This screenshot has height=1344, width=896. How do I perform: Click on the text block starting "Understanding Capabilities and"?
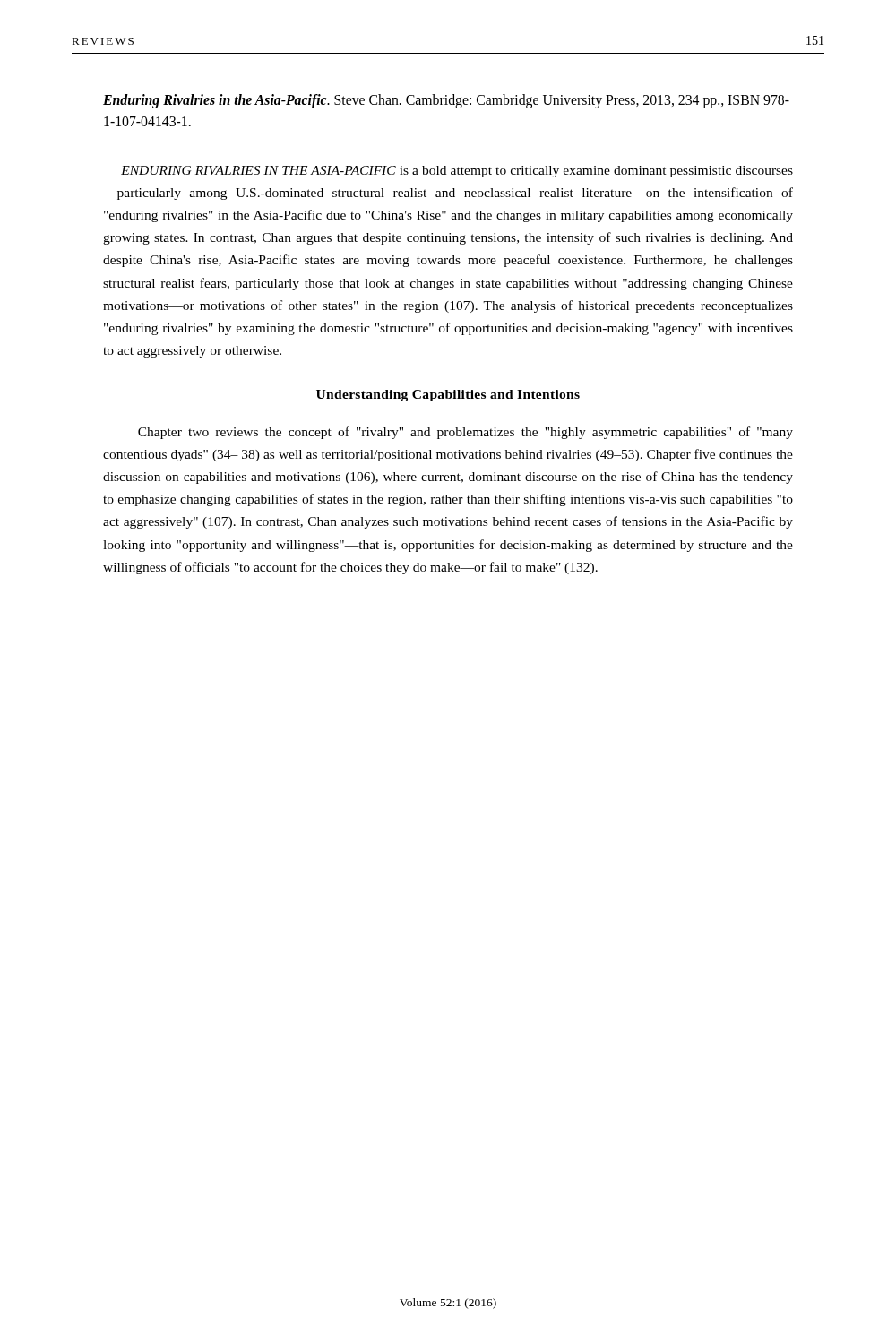(x=448, y=394)
